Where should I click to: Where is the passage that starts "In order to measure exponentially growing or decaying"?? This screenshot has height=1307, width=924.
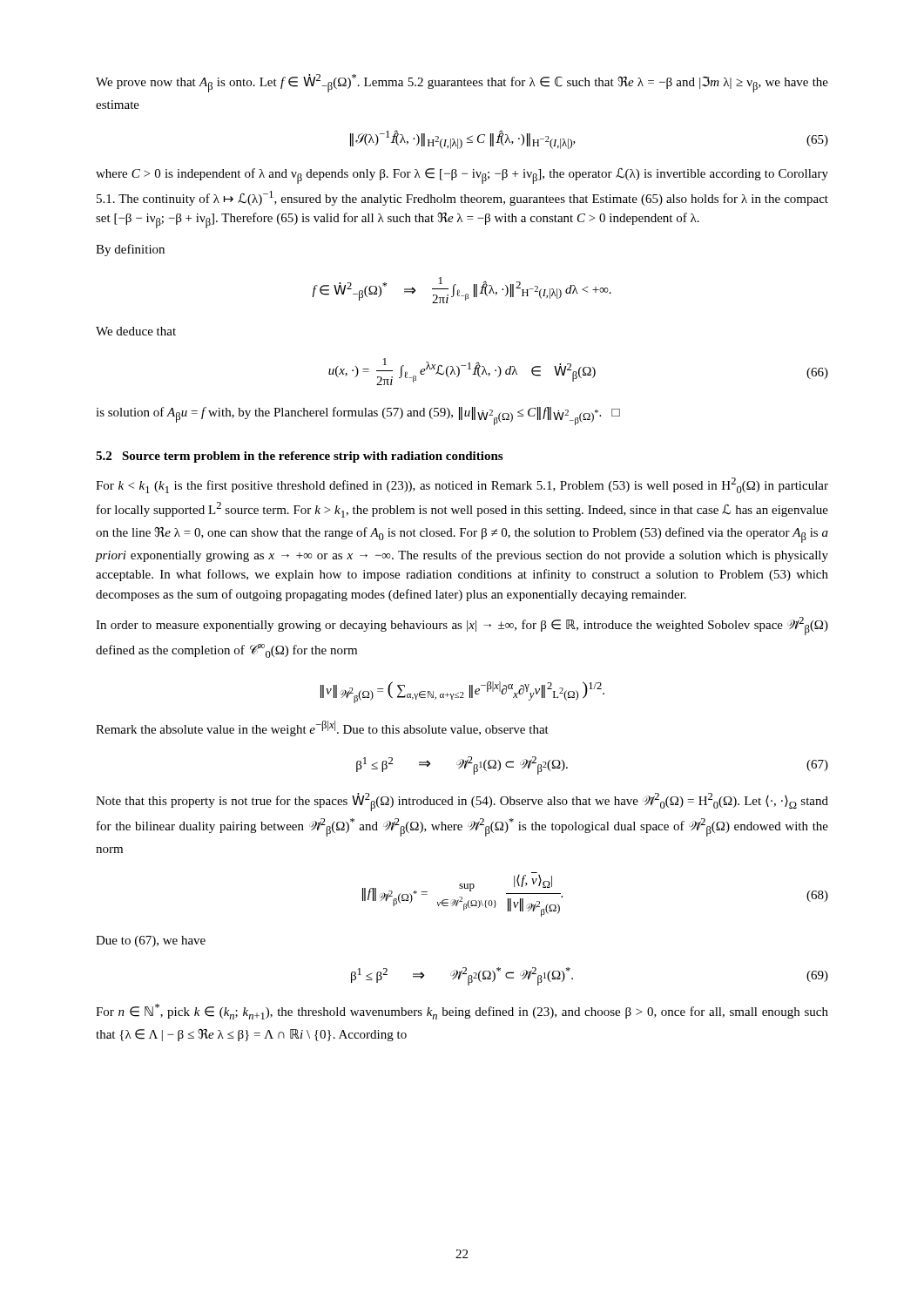462,638
